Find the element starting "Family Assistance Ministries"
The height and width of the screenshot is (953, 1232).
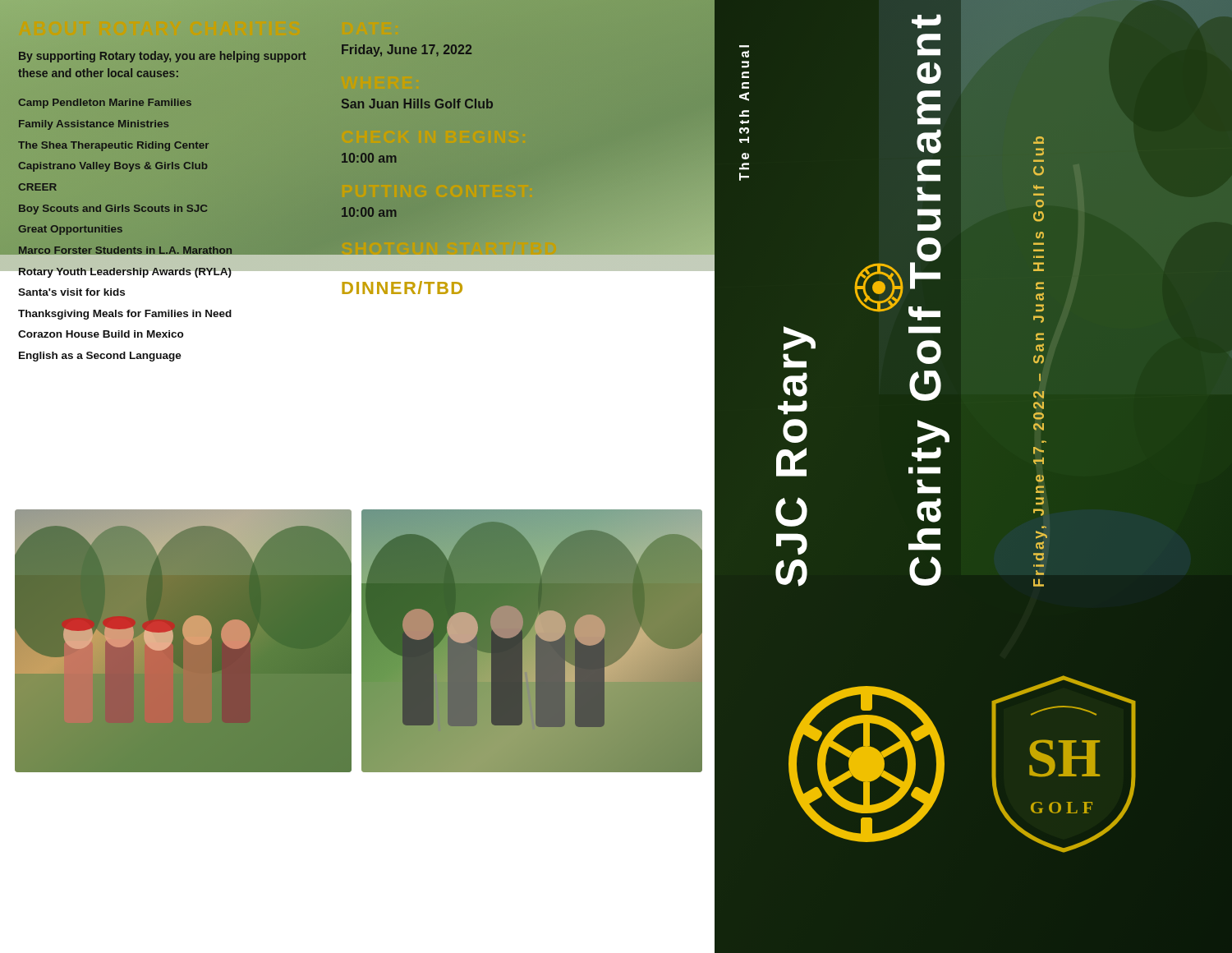94,124
